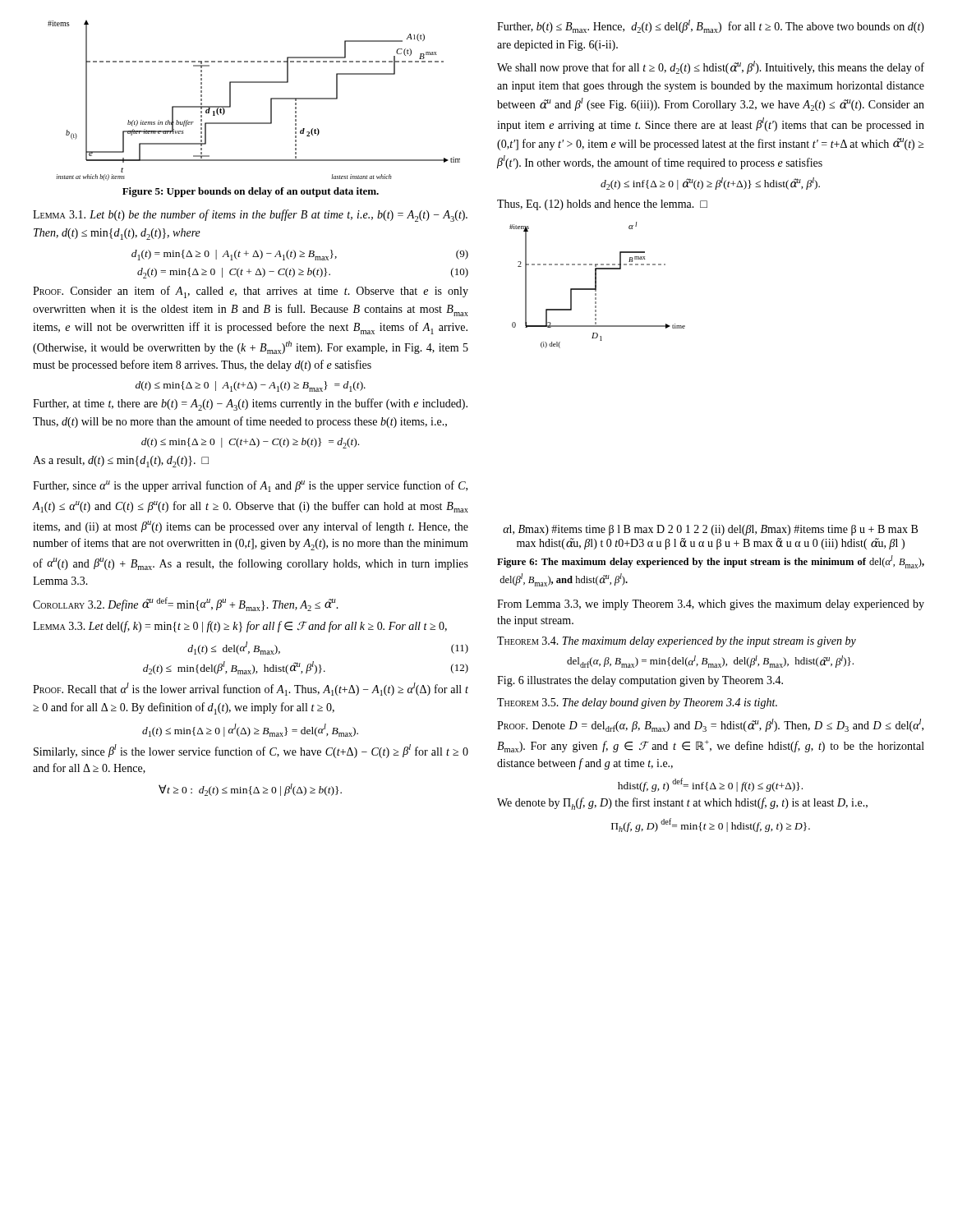Navigate to the region starting "As a result, d(t)"
The height and width of the screenshot is (1232, 953).
[121, 462]
